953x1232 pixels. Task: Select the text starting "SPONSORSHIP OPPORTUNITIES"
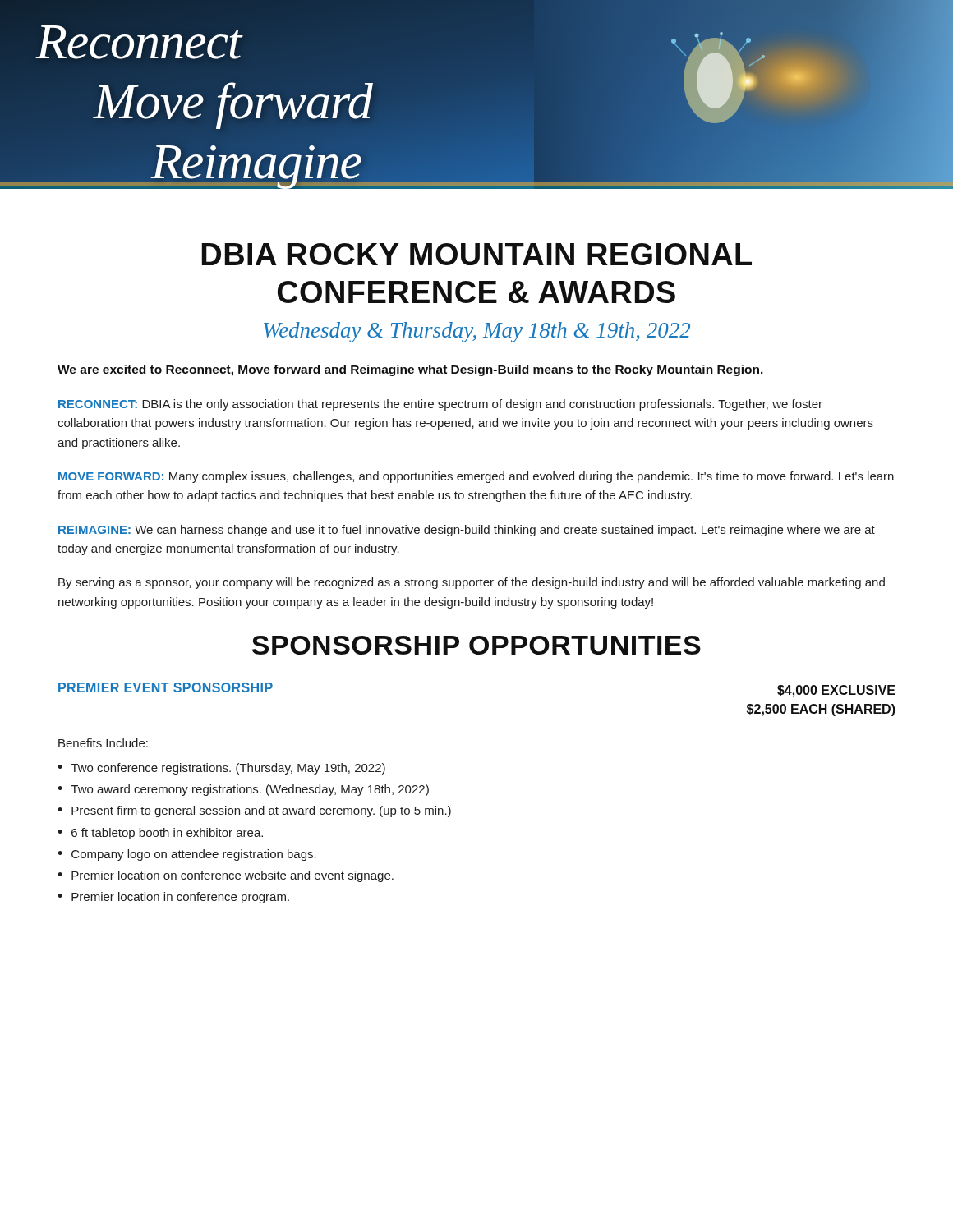click(476, 645)
